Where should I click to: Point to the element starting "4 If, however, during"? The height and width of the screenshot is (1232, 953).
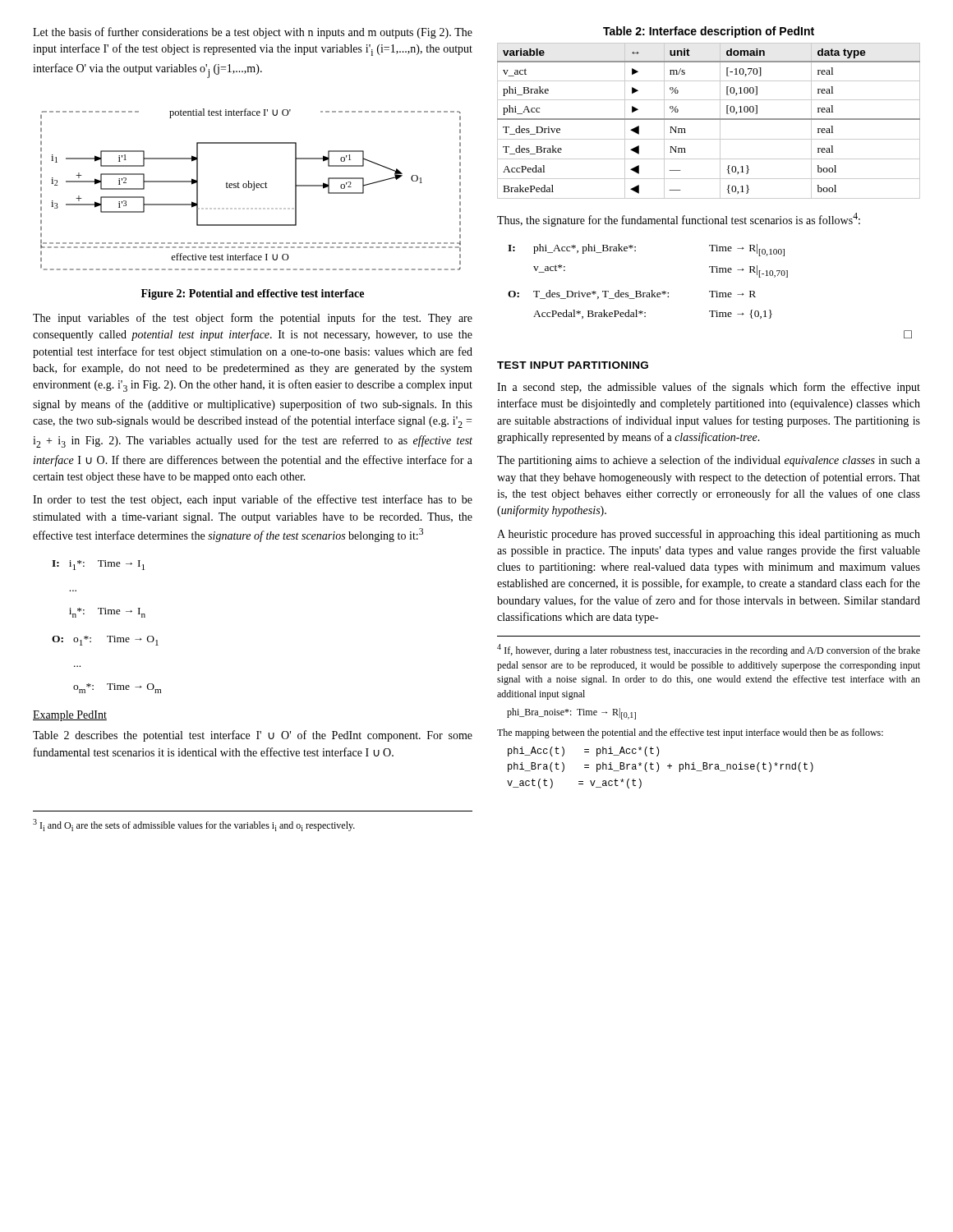(x=709, y=650)
